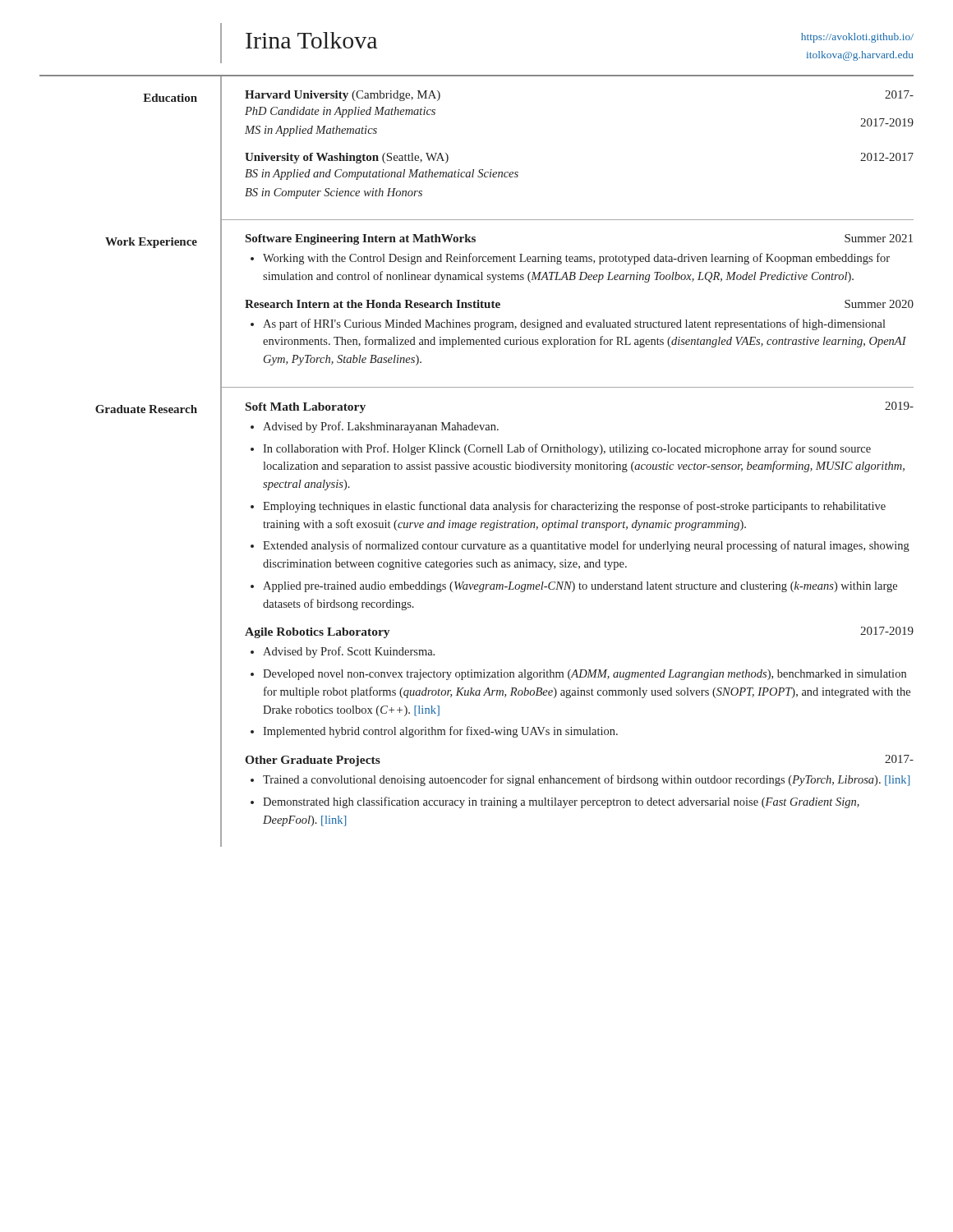Locate the block starting "Irina Tolkova"

point(311,40)
